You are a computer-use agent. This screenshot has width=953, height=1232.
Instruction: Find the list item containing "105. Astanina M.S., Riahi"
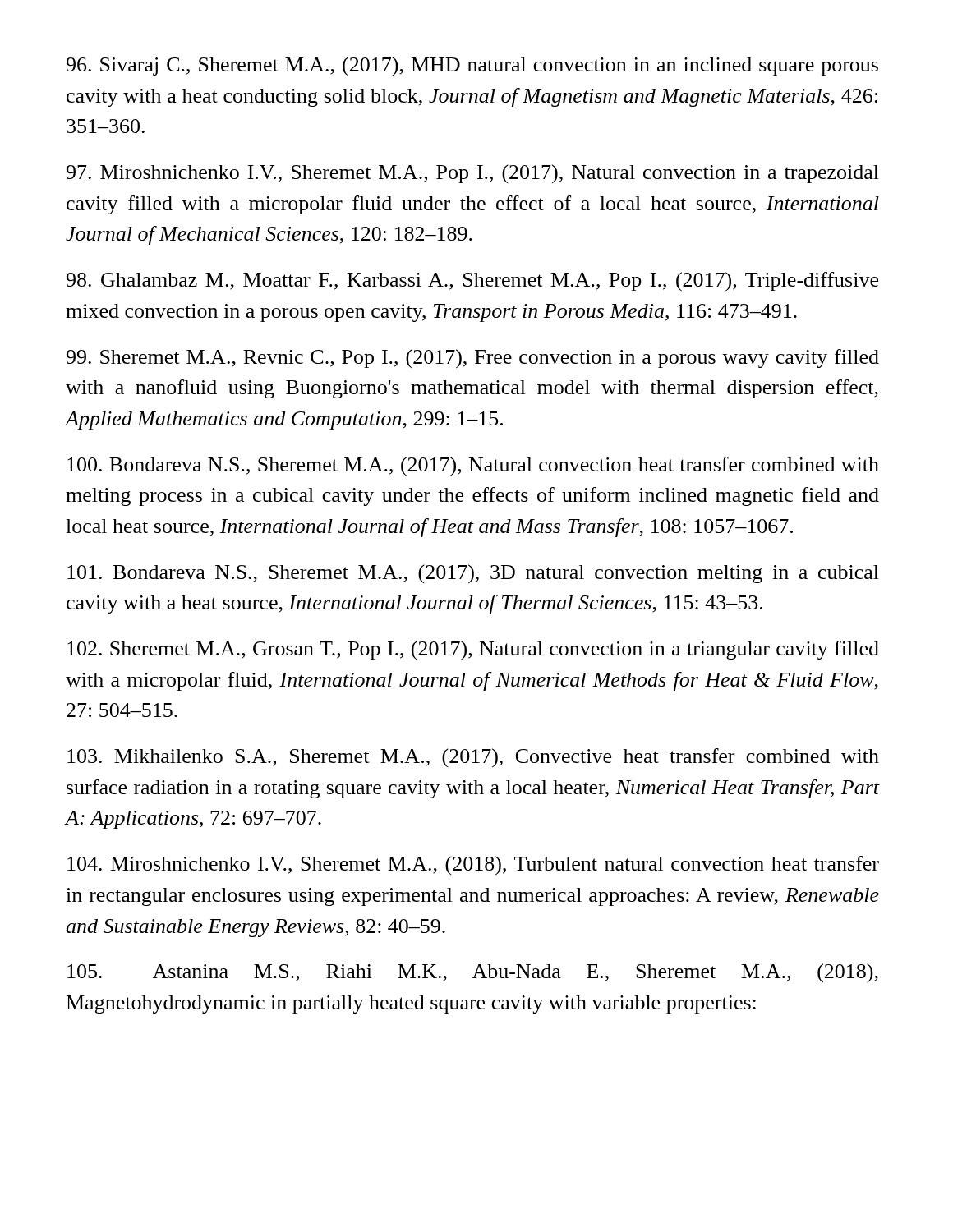[x=472, y=987]
